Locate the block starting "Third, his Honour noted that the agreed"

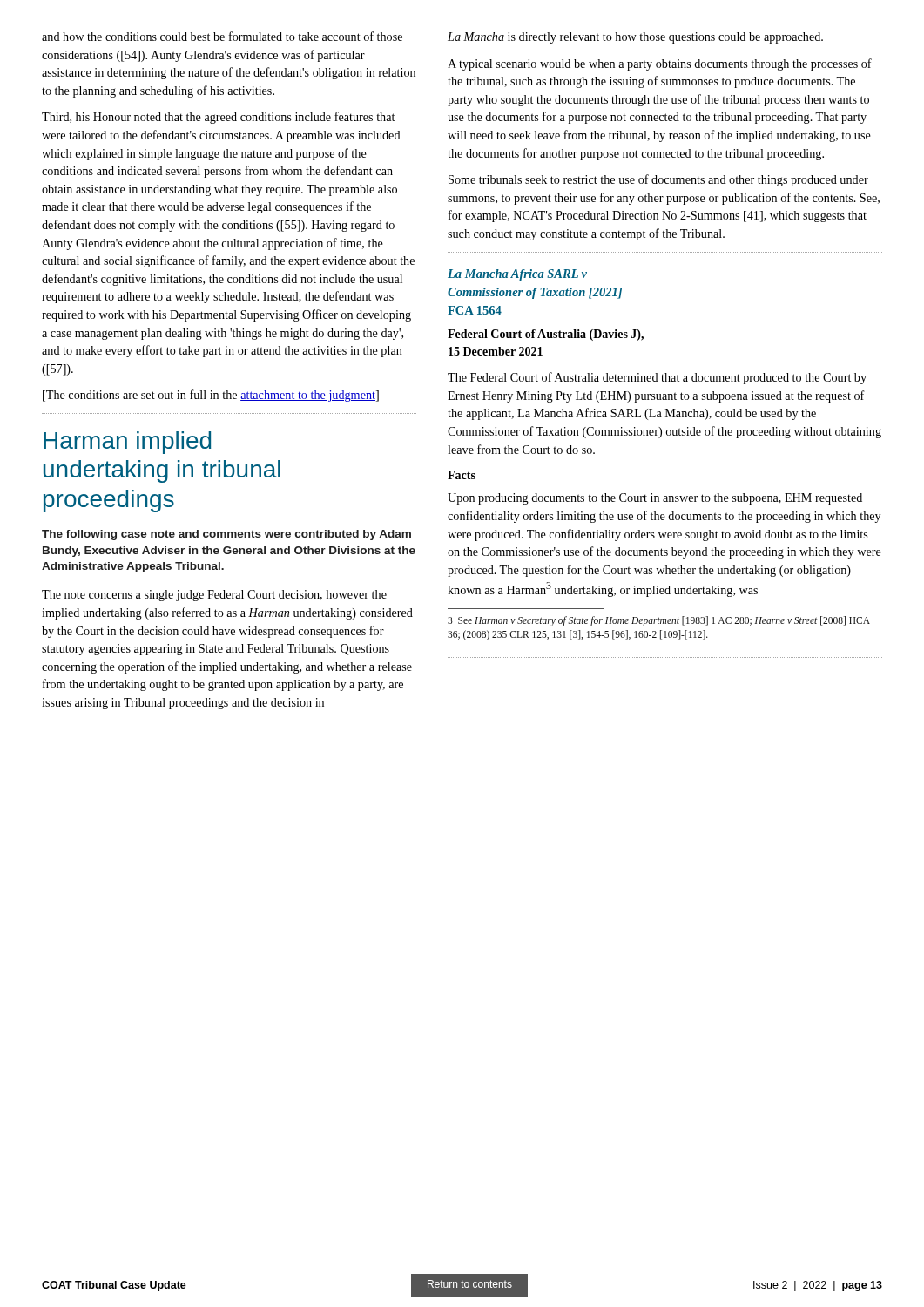pos(229,243)
